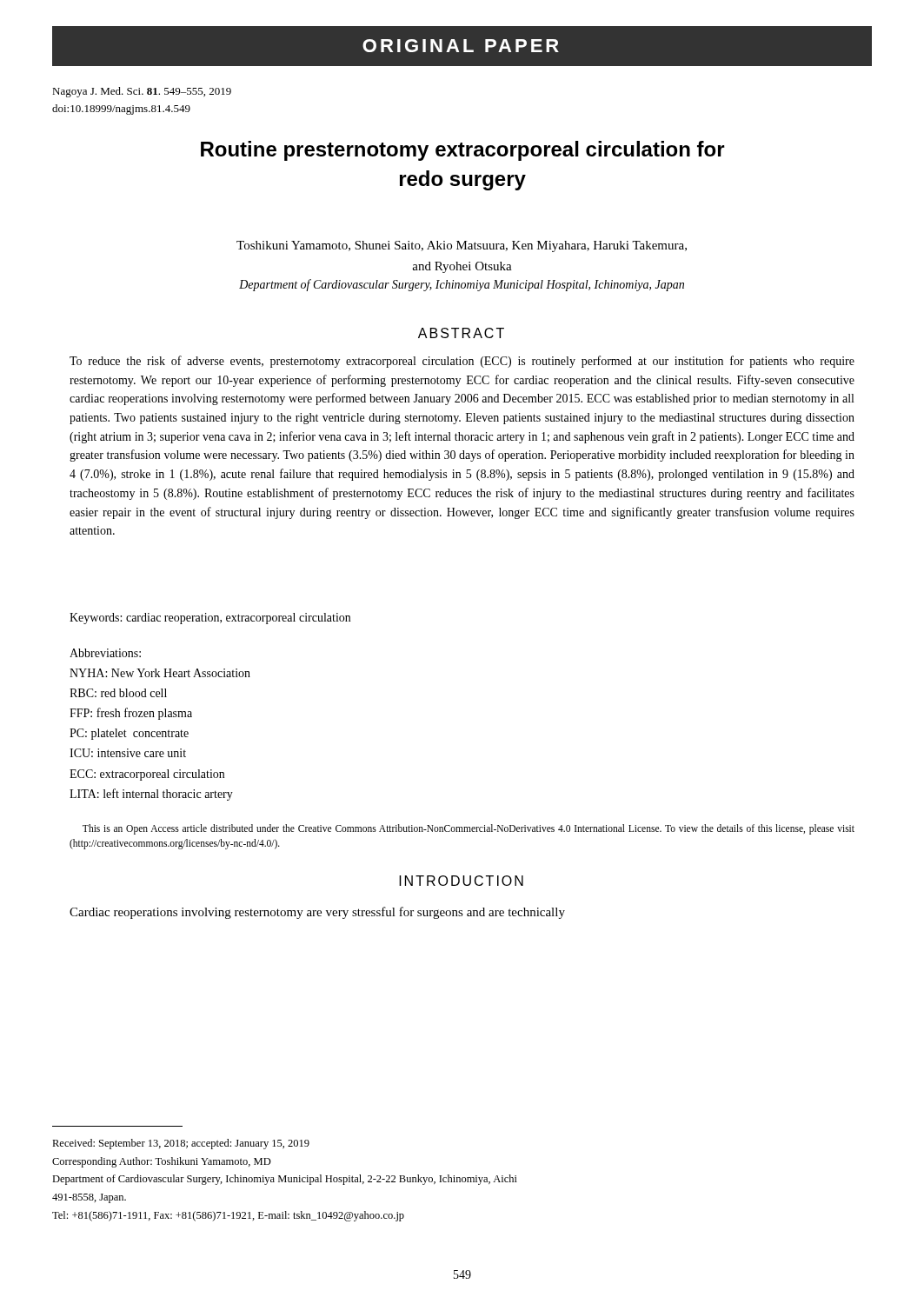Locate the text block containing "To reduce the risk of adverse events,"
The height and width of the screenshot is (1304, 924).
[x=462, y=446]
